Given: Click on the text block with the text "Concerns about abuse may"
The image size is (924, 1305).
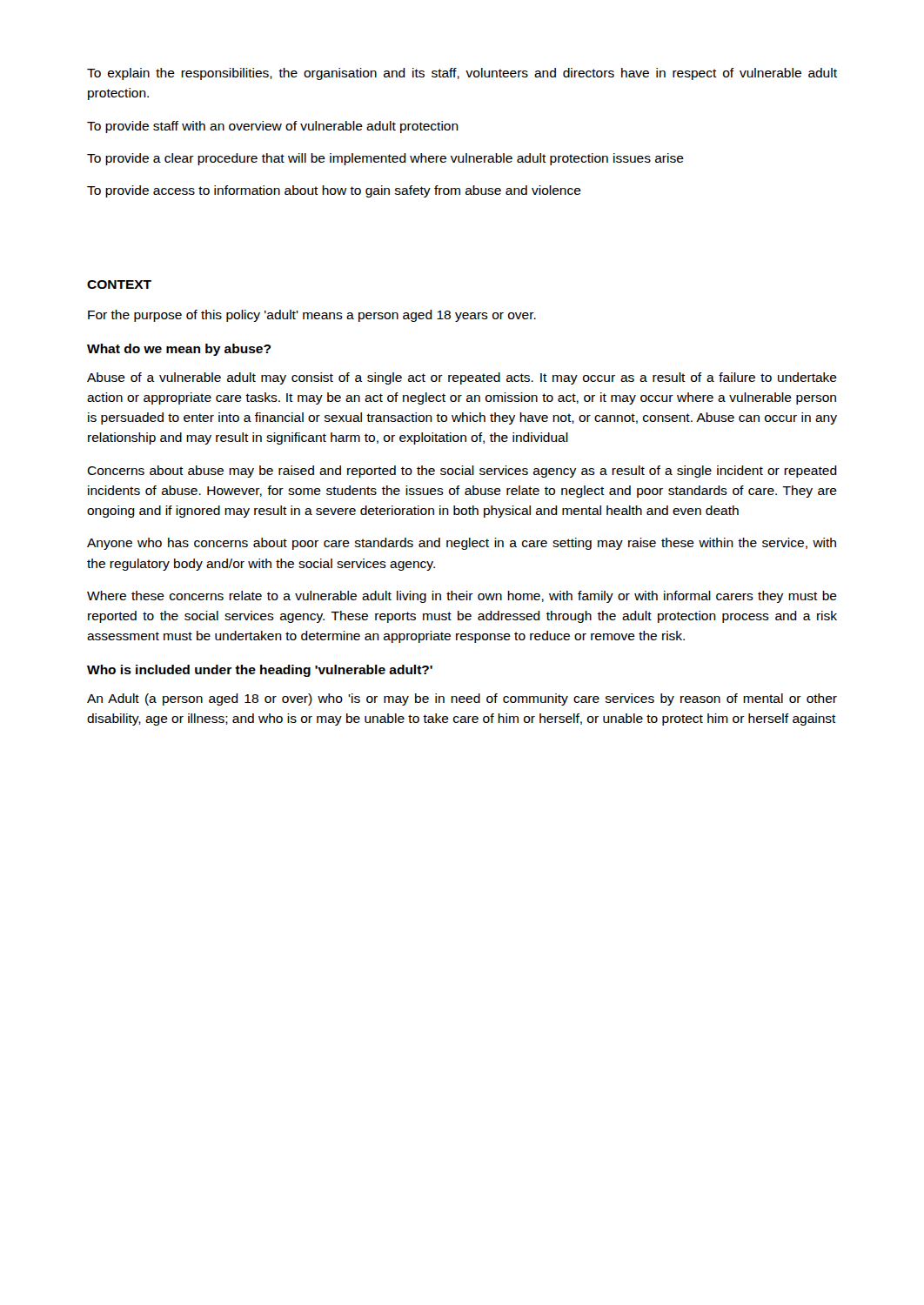Looking at the screenshot, I should [x=462, y=490].
